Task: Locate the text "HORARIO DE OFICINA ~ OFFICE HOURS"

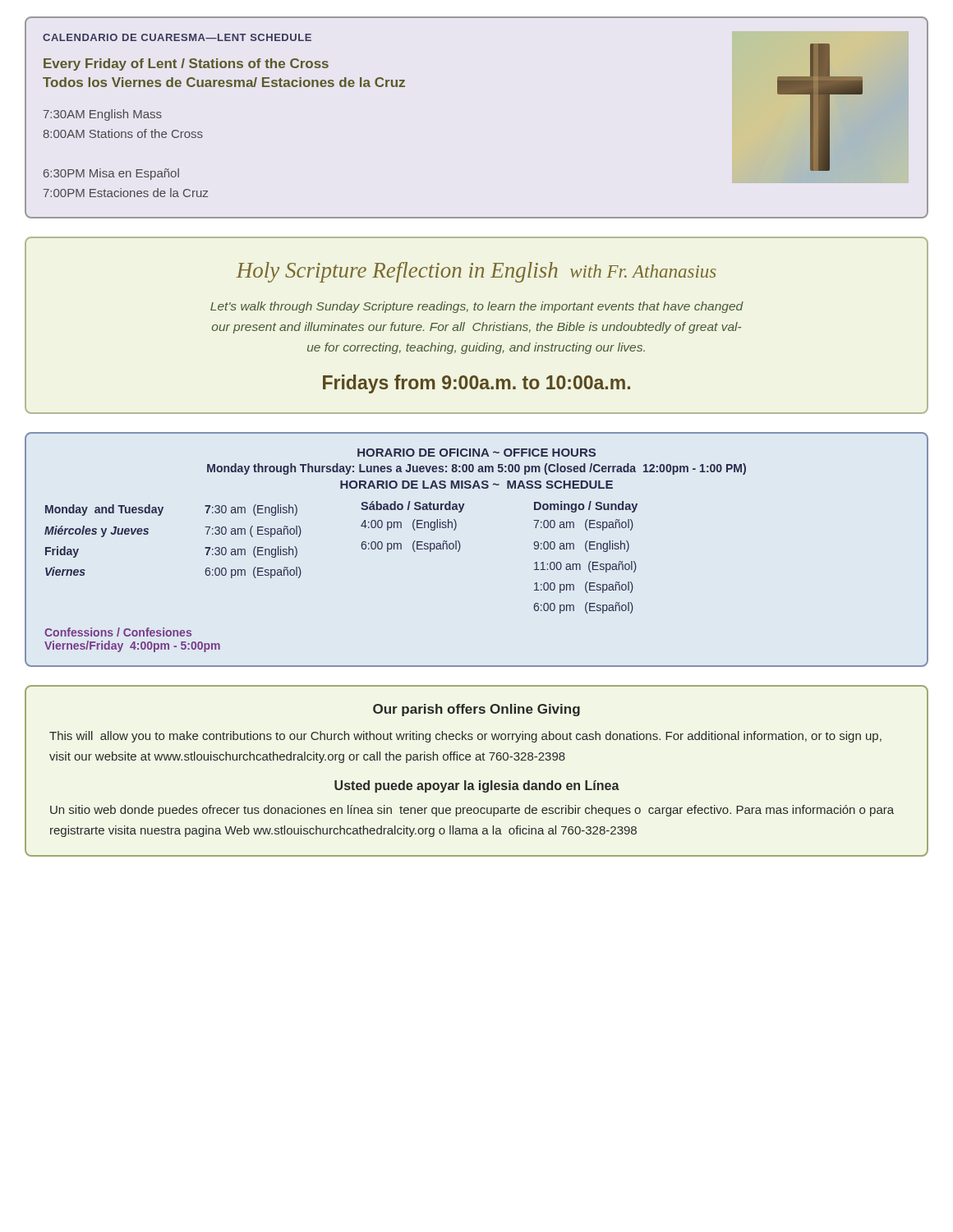Action: tap(476, 452)
